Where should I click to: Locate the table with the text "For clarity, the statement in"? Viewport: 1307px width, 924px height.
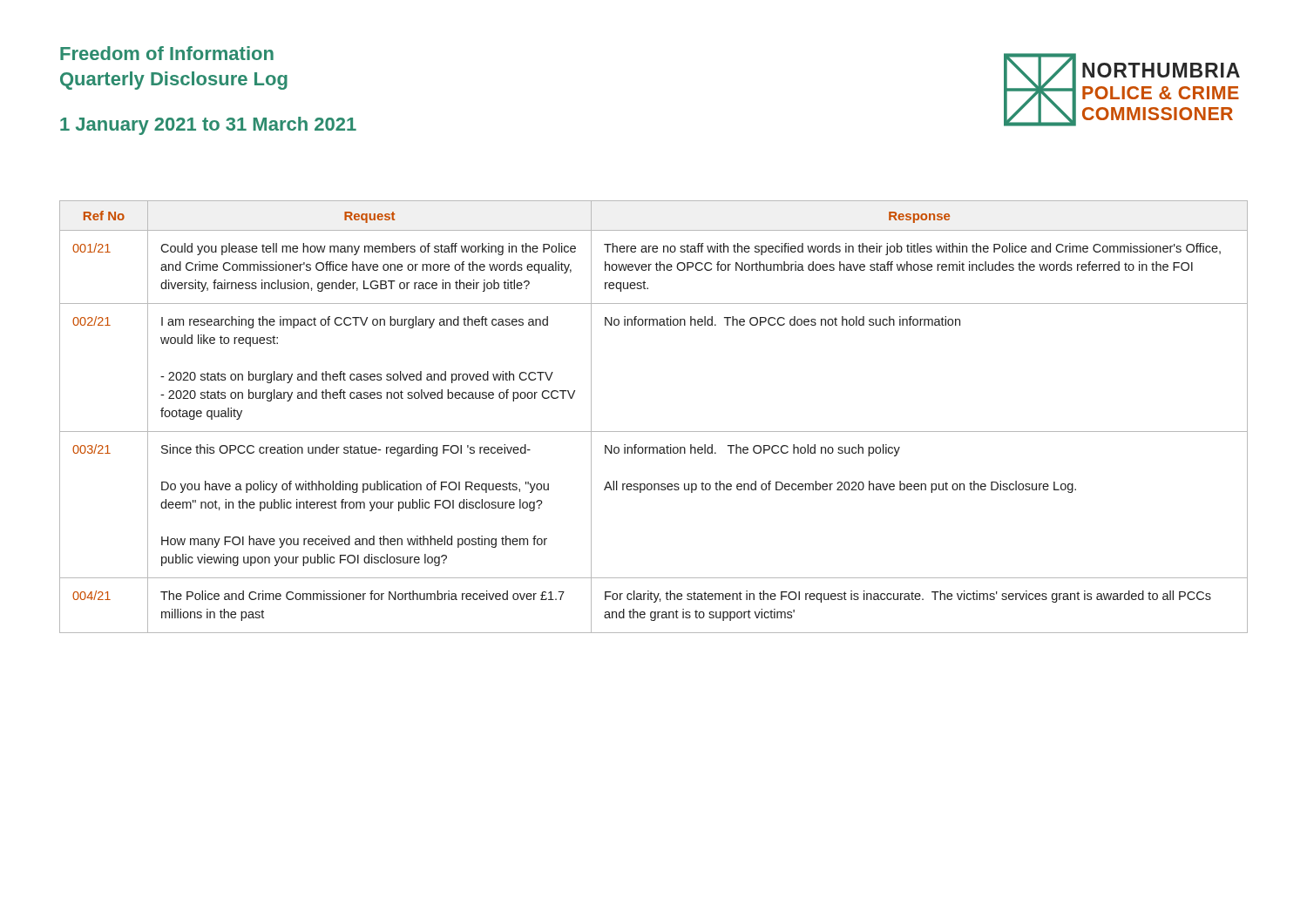pos(654,417)
